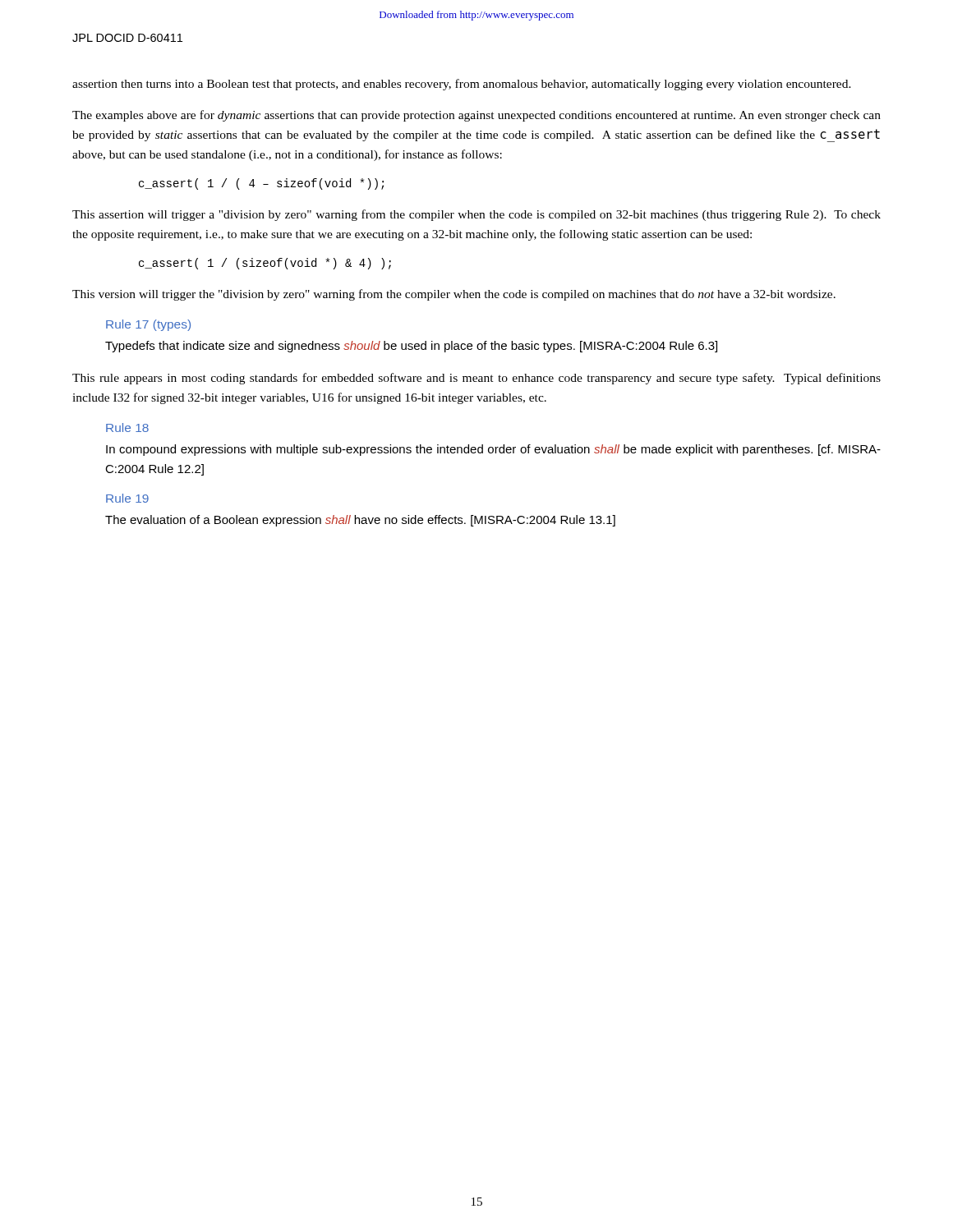Click on the block starting "assertion then turns into a"
Image resolution: width=953 pixels, height=1232 pixels.
(462, 83)
